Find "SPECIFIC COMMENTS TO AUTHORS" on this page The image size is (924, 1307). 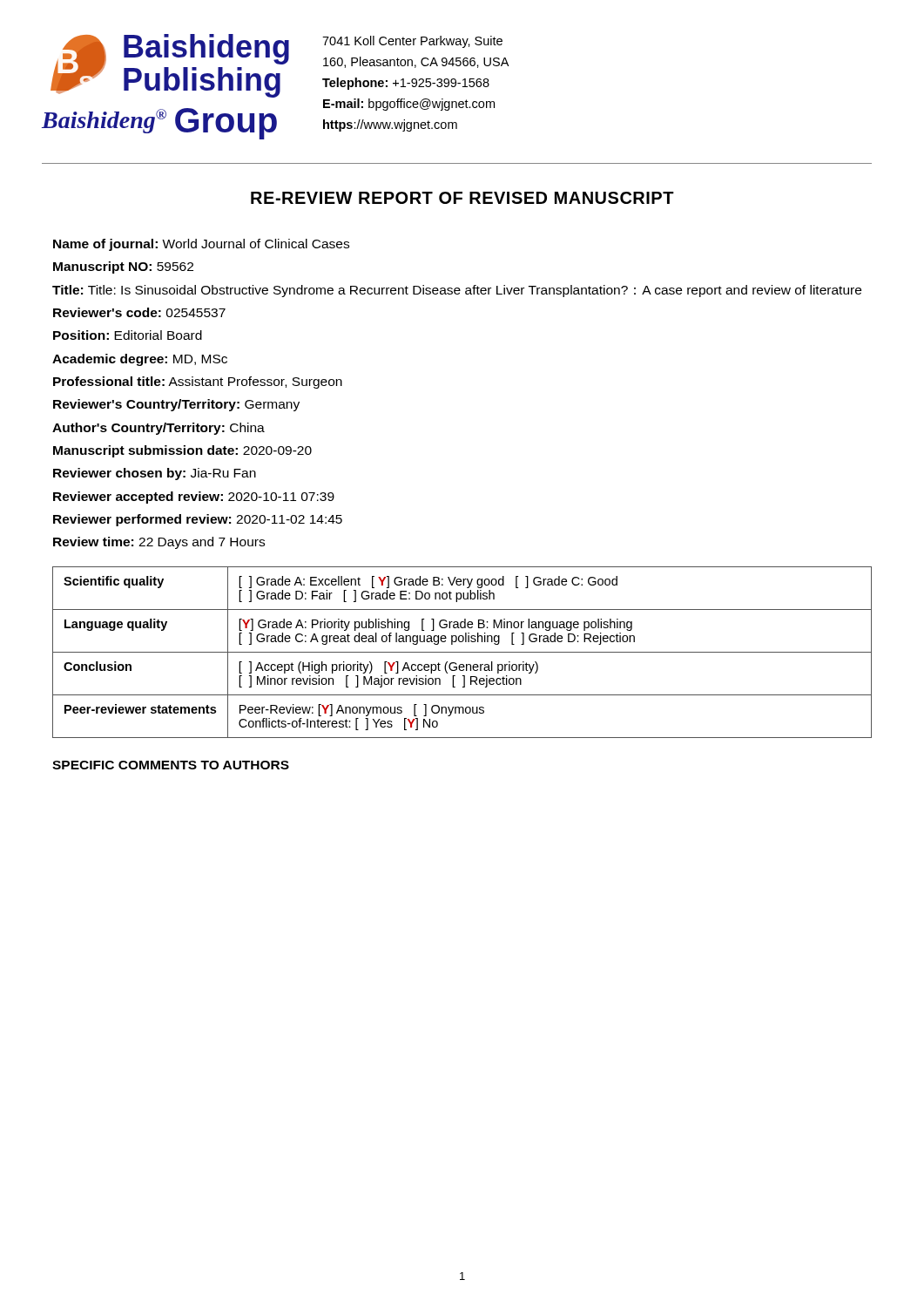pos(171,764)
